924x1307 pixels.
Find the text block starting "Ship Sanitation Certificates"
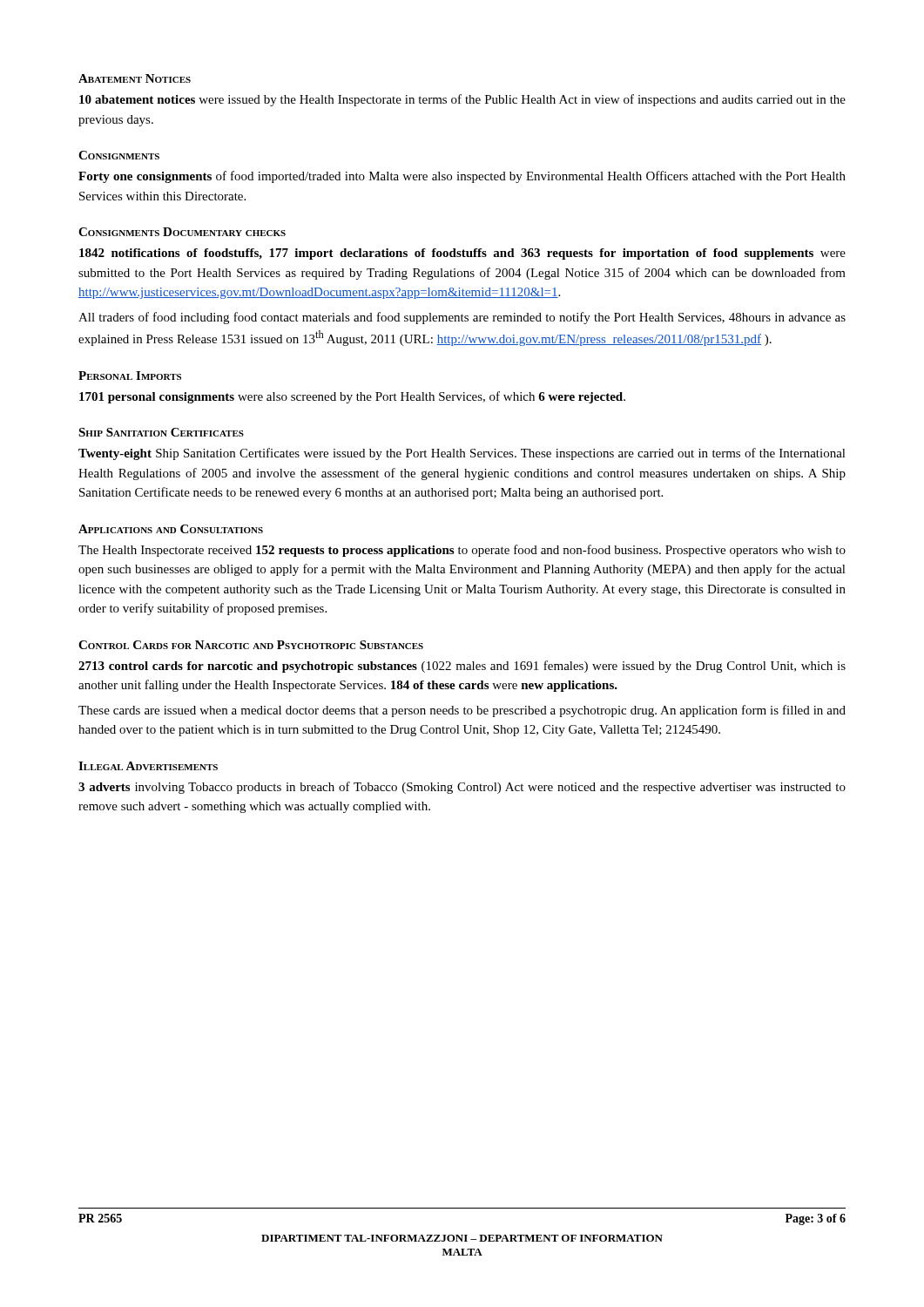coord(161,432)
